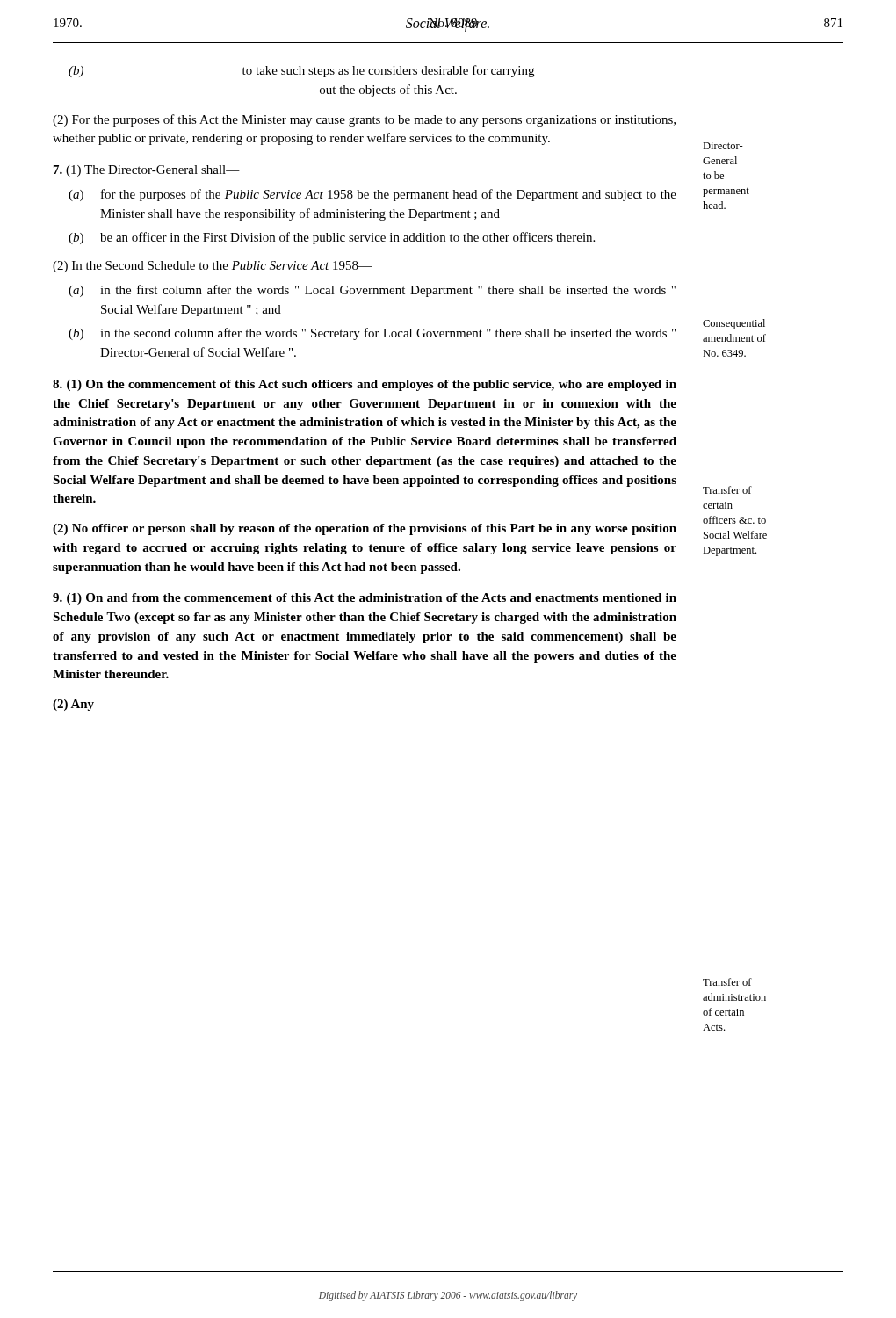Navigate to the region starting "(b) to take"
Viewport: 896px width, 1318px height.
[x=365, y=81]
